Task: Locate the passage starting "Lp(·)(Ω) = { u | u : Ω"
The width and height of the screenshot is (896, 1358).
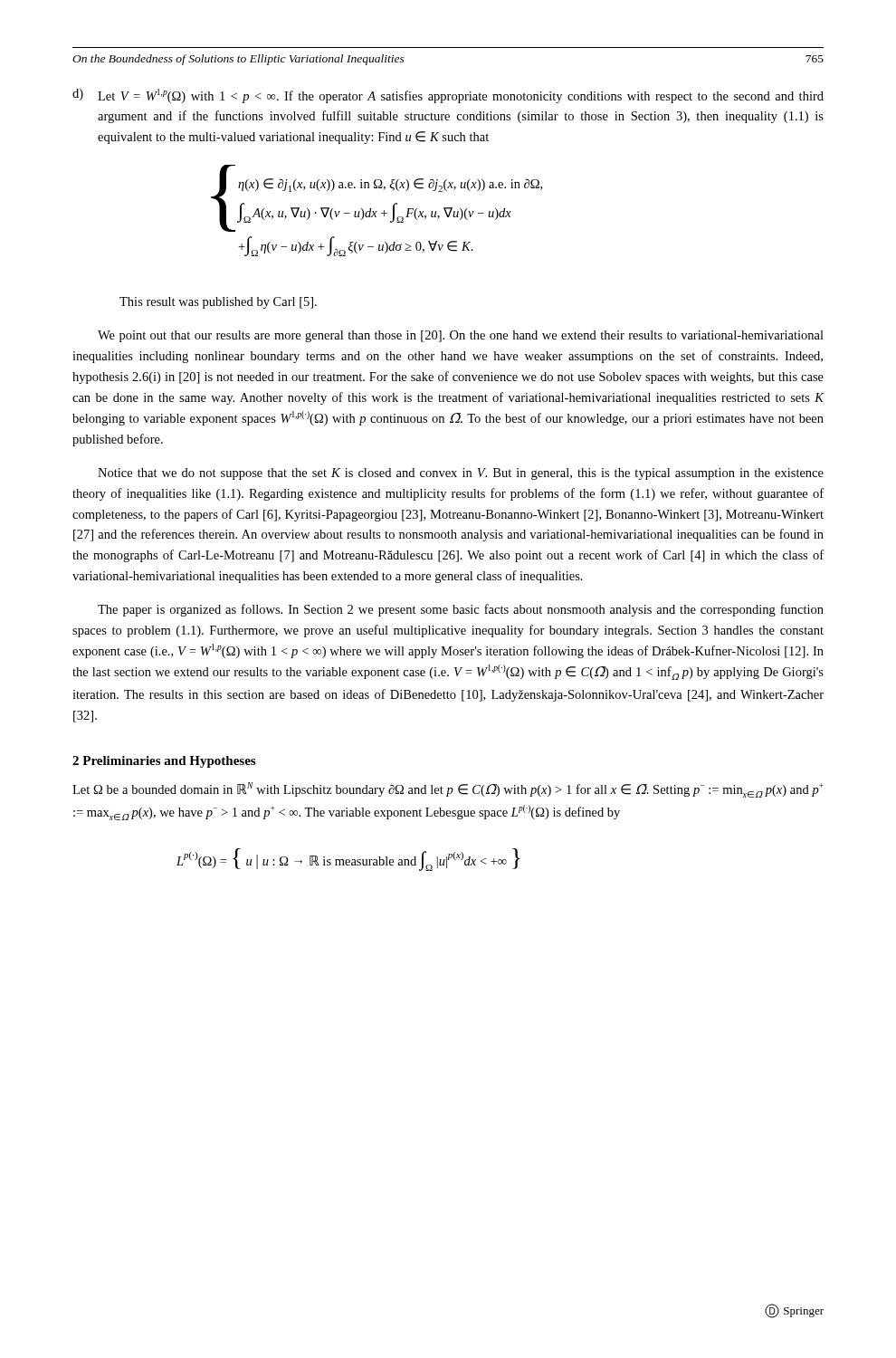Action: (x=448, y=860)
